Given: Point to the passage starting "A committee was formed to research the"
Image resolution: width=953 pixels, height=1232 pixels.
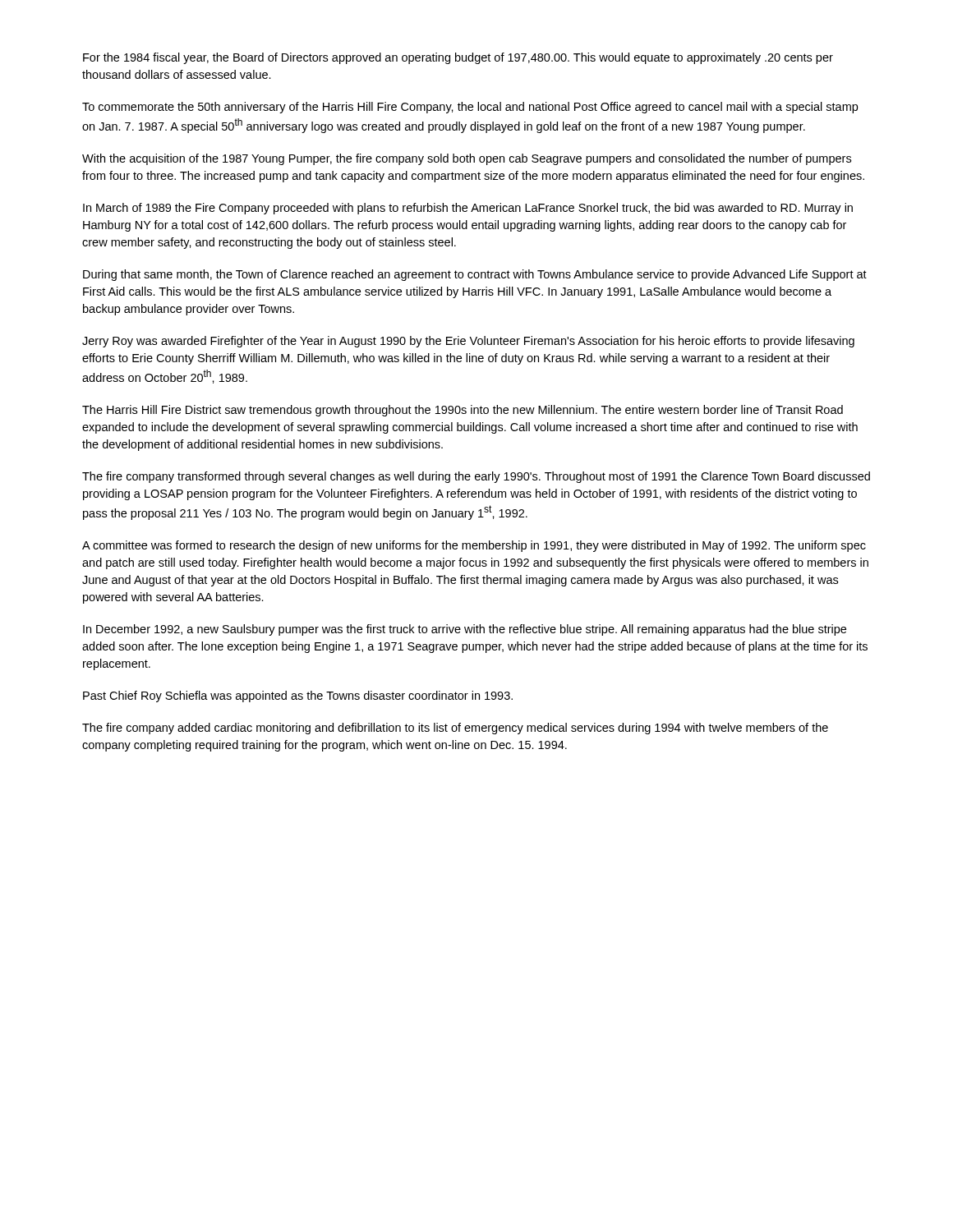Looking at the screenshot, I should [x=476, y=571].
